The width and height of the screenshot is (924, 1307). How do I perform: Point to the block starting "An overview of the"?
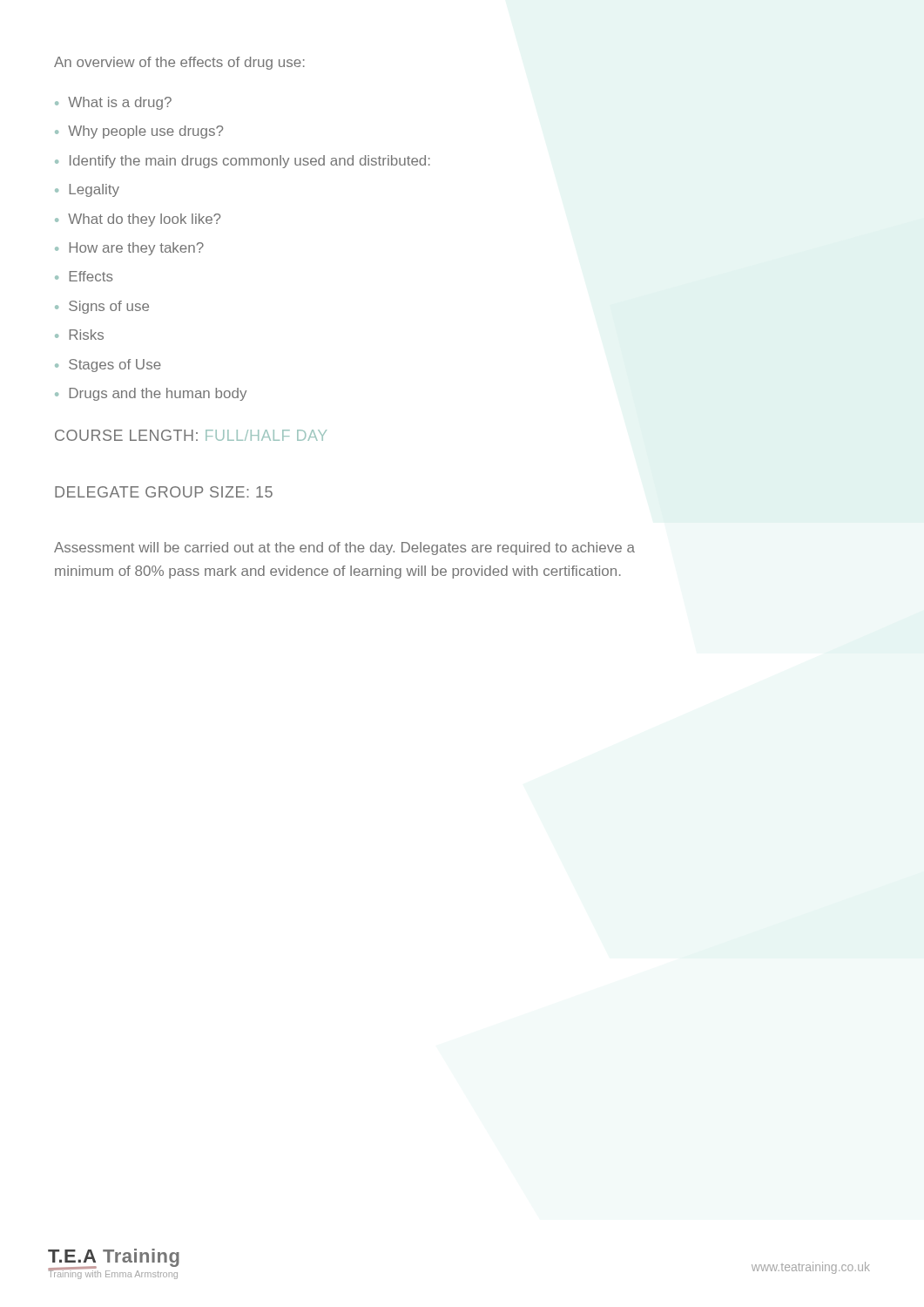(180, 62)
